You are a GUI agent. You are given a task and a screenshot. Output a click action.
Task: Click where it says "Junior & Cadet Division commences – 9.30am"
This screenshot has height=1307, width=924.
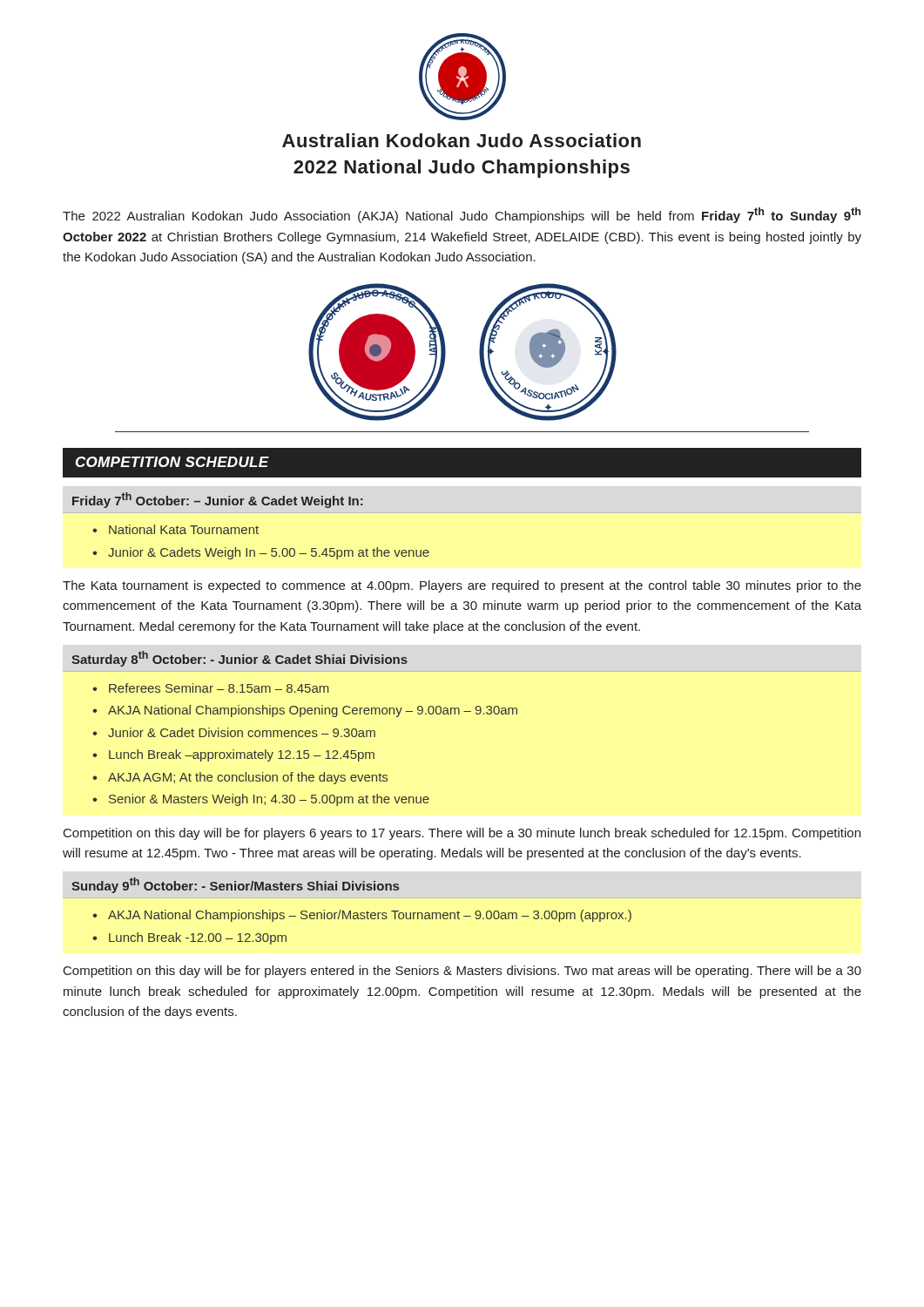pos(242,732)
